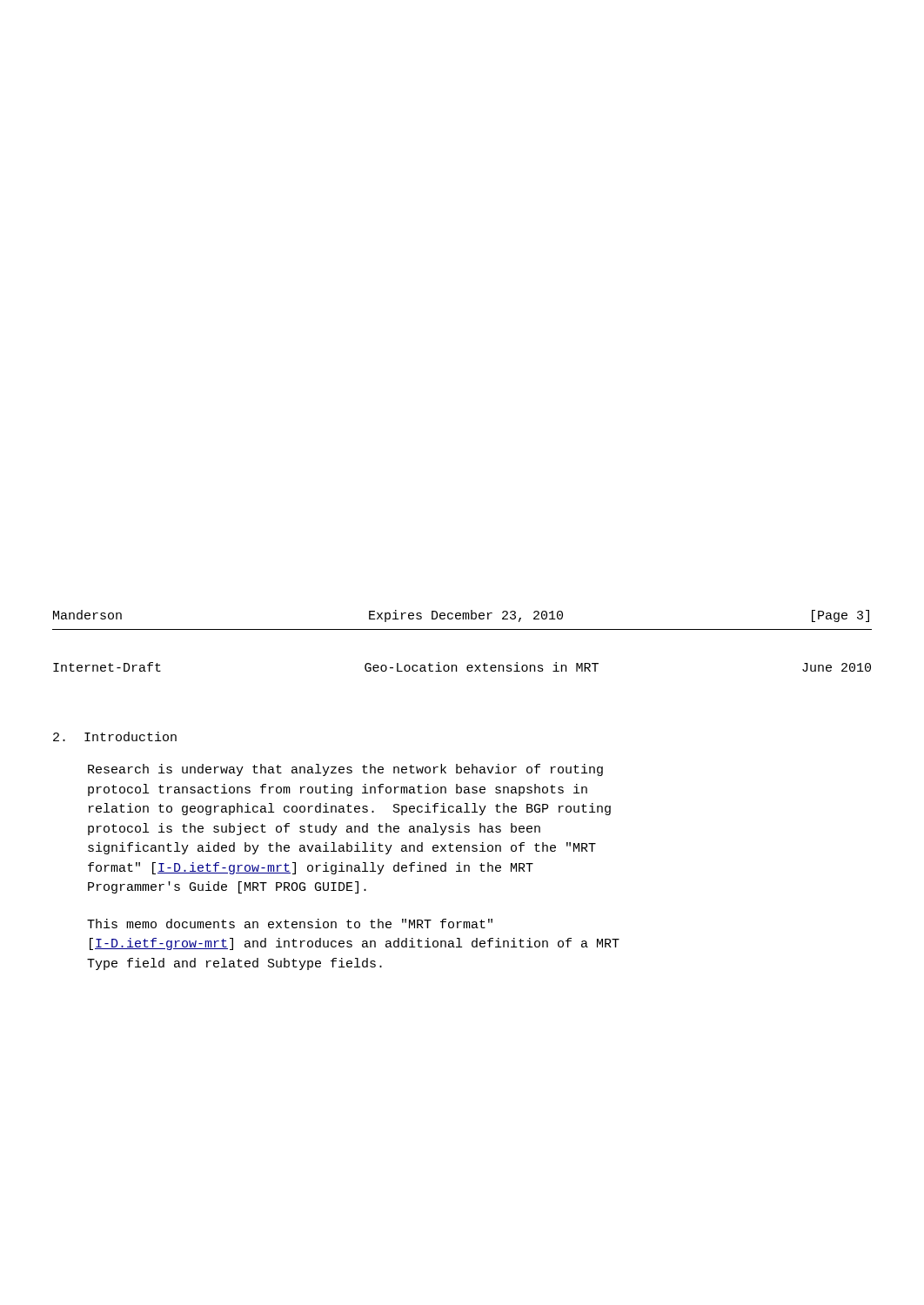Find the section header containing "2. Introduction"
The image size is (924, 1305).
115,738
